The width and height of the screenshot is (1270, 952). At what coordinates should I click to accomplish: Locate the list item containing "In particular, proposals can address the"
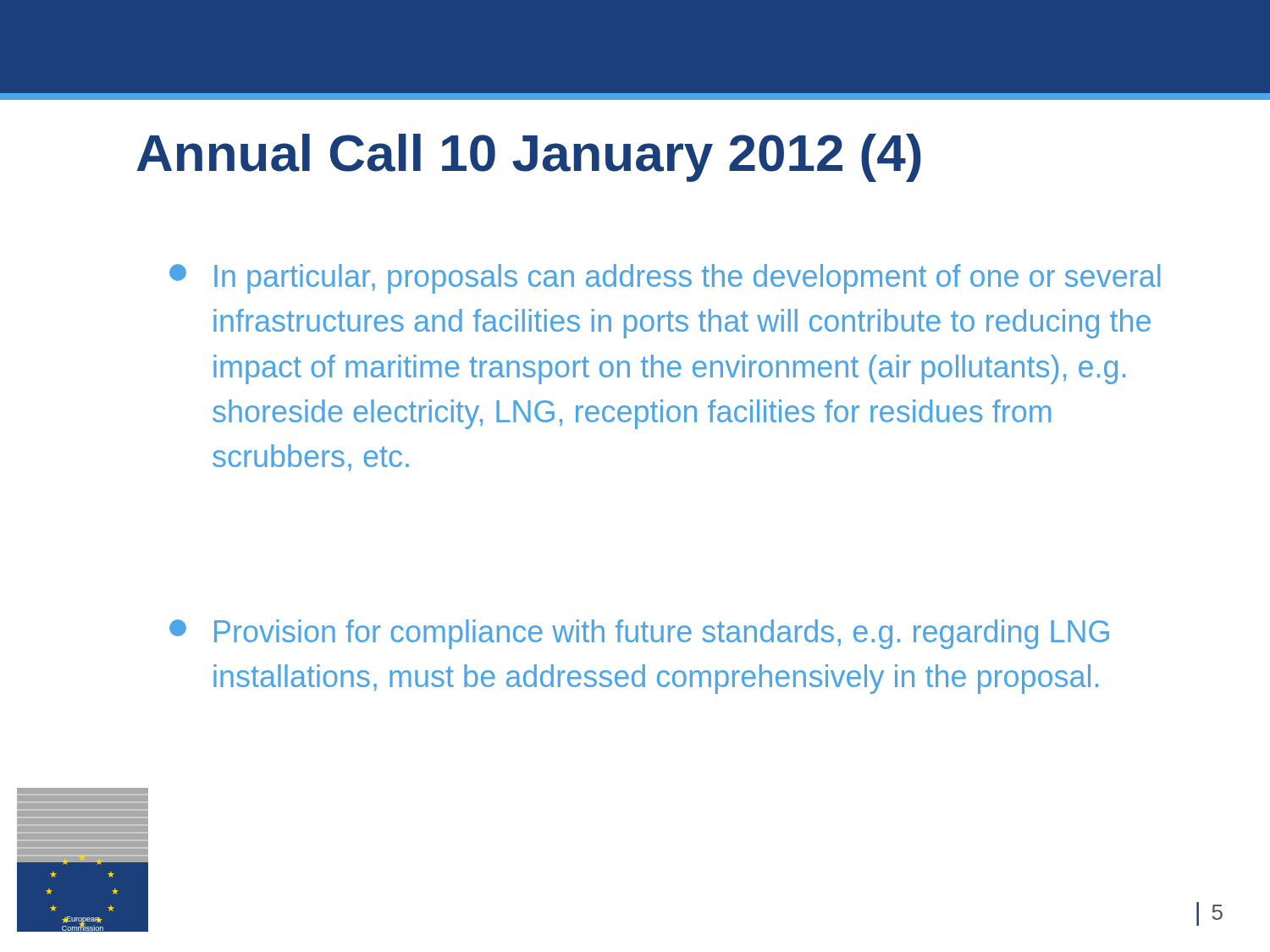[677, 367]
